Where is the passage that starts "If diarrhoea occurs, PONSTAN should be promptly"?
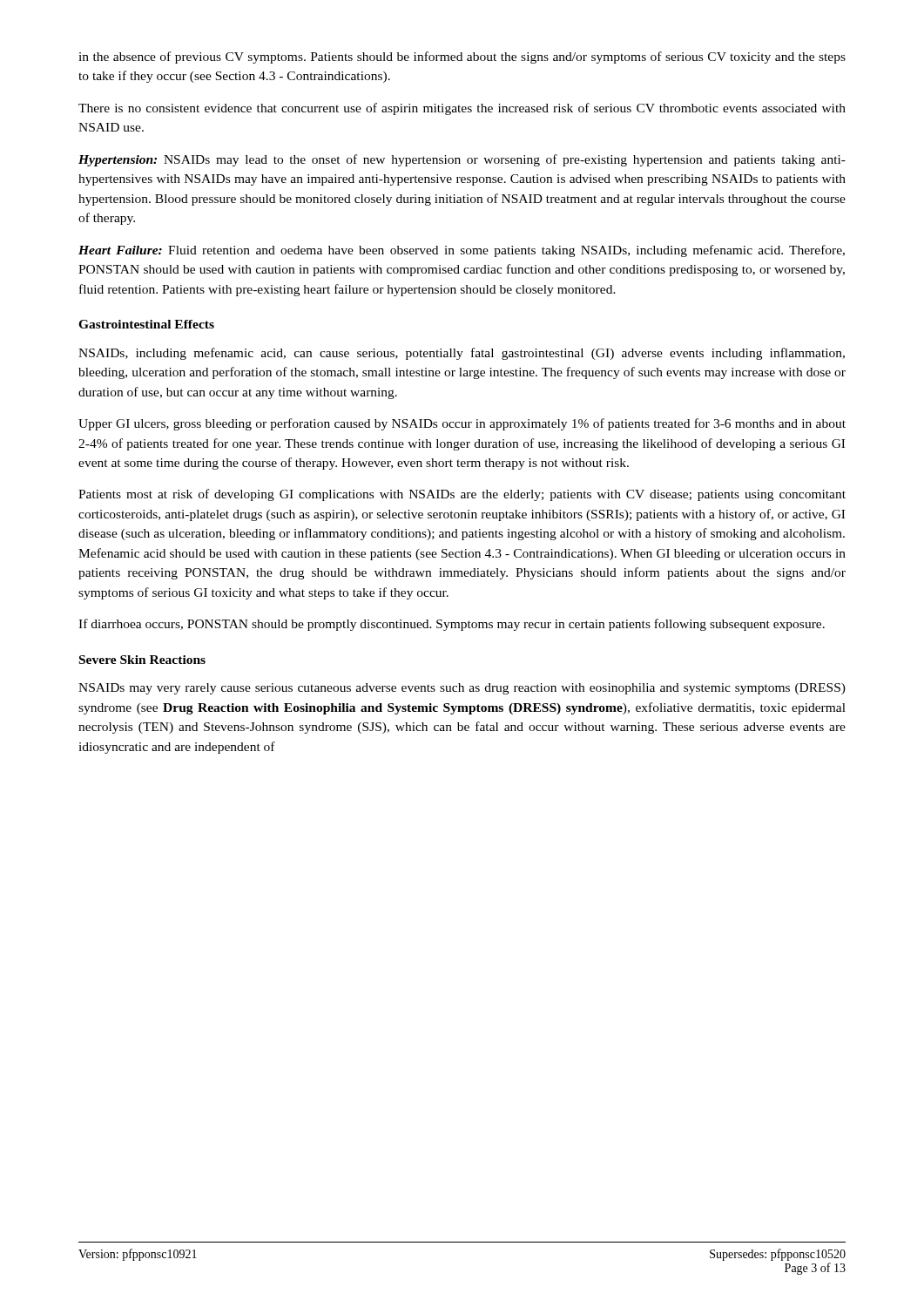924x1307 pixels. pos(462,624)
